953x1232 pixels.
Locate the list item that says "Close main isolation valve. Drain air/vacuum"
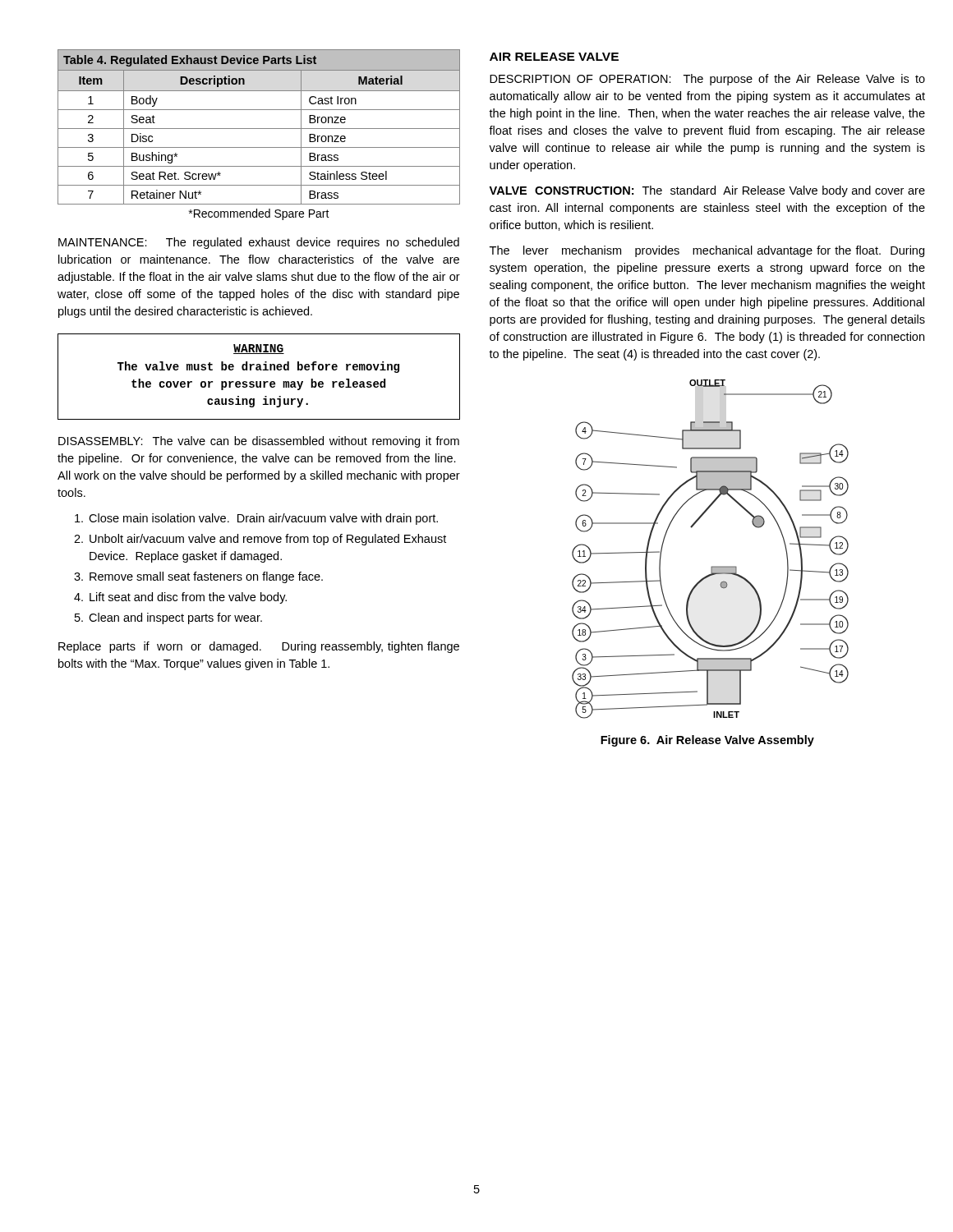point(252,519)
